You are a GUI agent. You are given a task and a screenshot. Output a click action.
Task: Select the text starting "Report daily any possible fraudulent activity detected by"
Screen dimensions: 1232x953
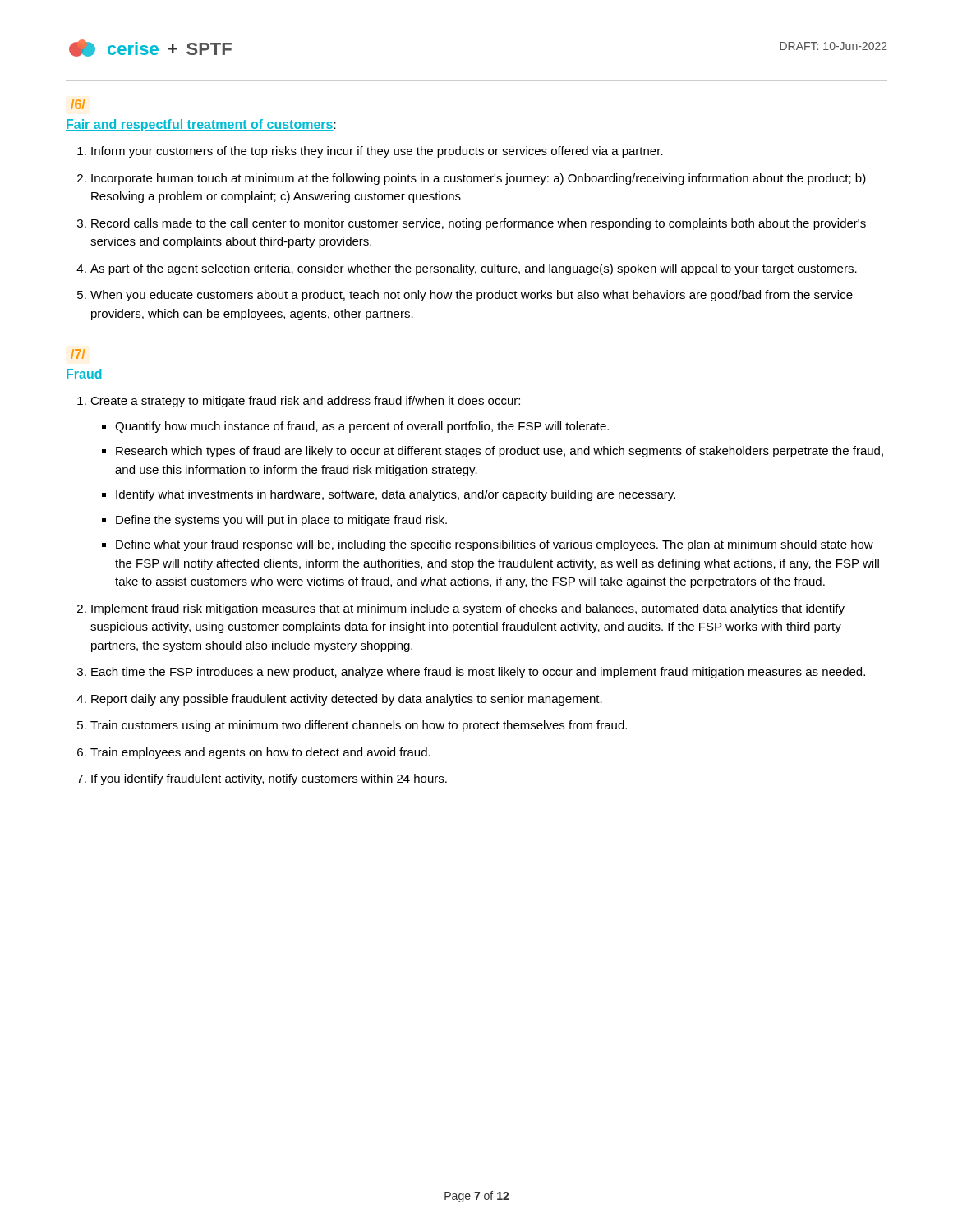347,698
